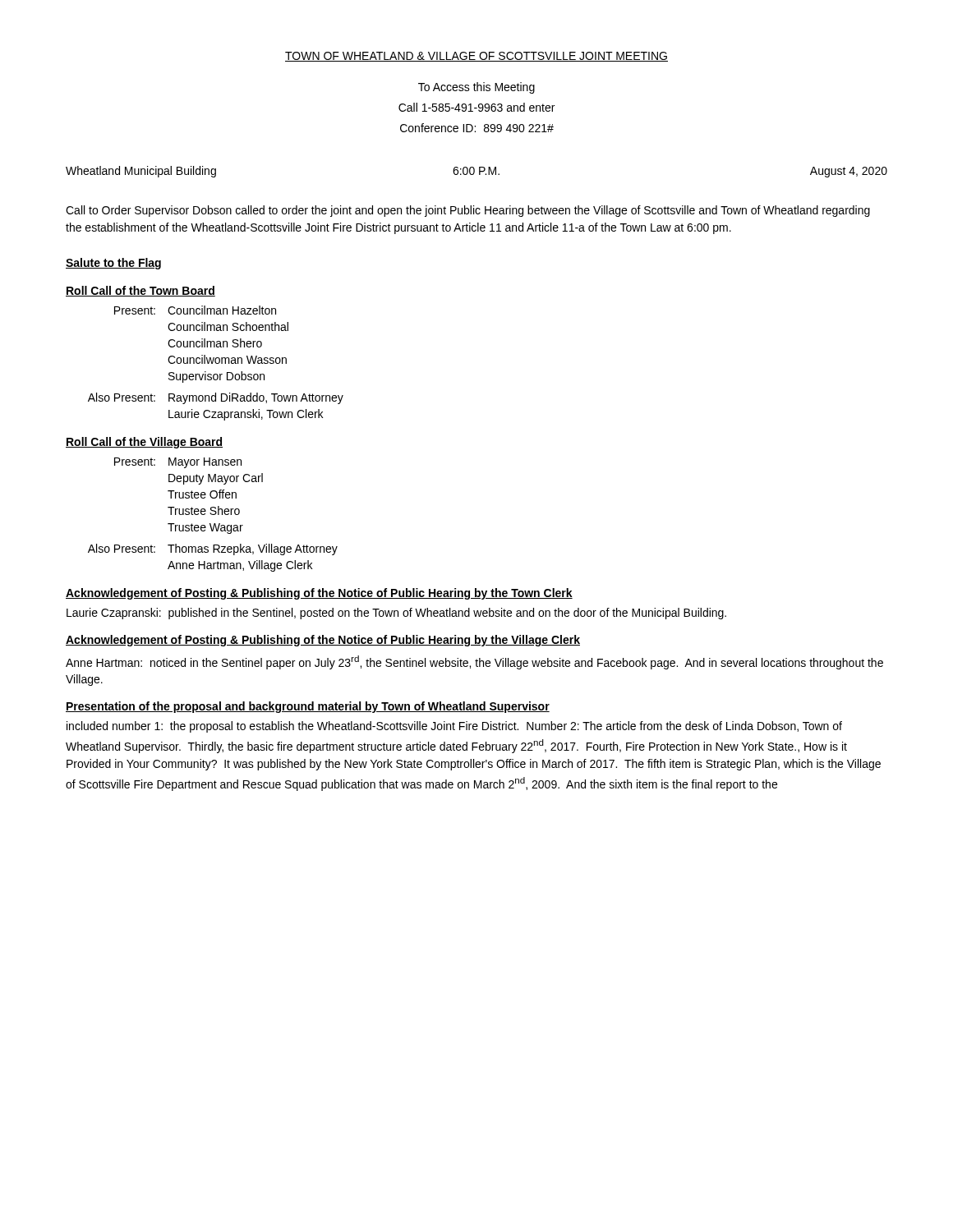The image size is (953, 1232).
Task: Locate the title with the text "TOWN OF WHEATLAND &"
Action: click(x=476, y=56)
